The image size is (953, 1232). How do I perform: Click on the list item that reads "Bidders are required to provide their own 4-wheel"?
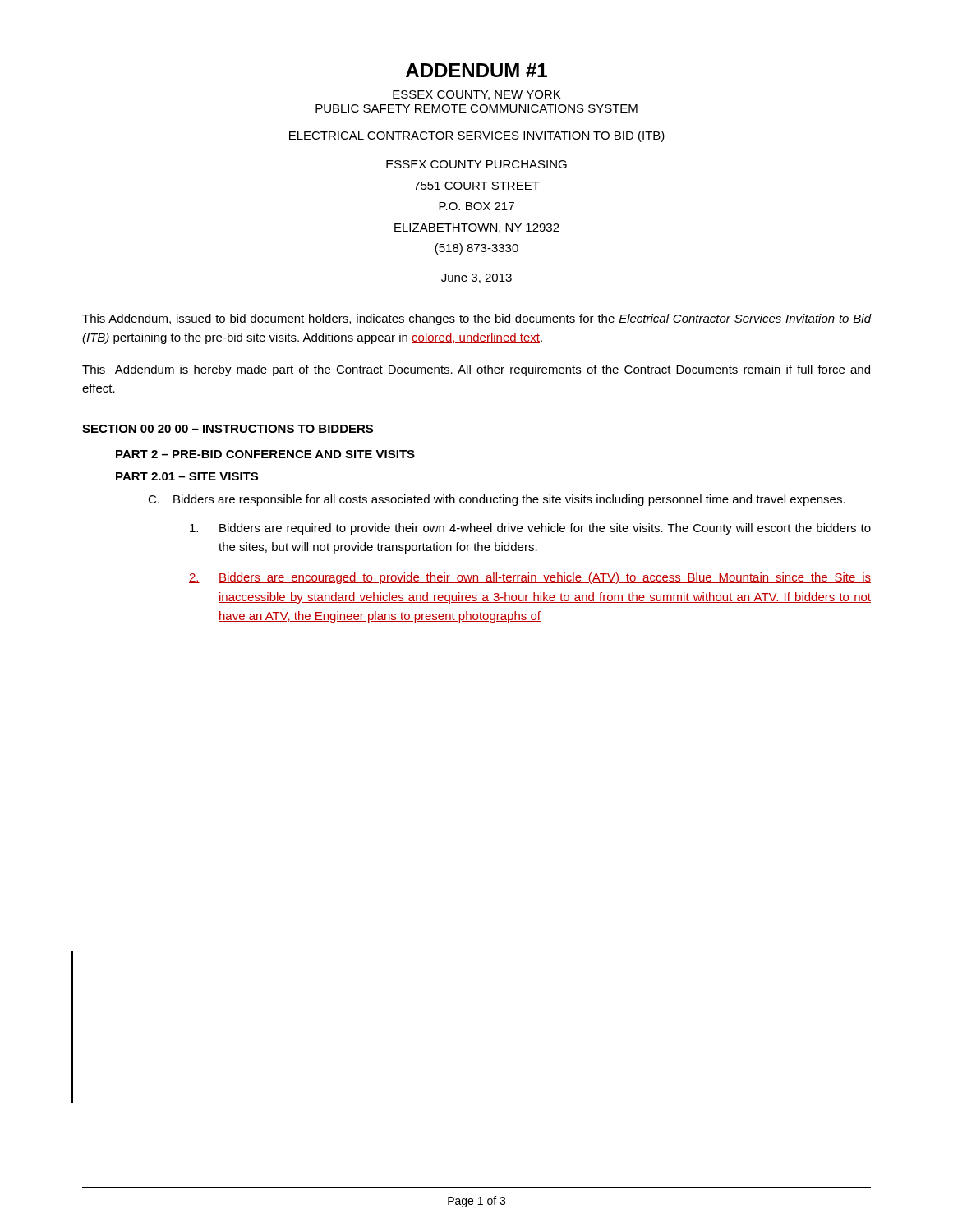click(x=530, y=537)
